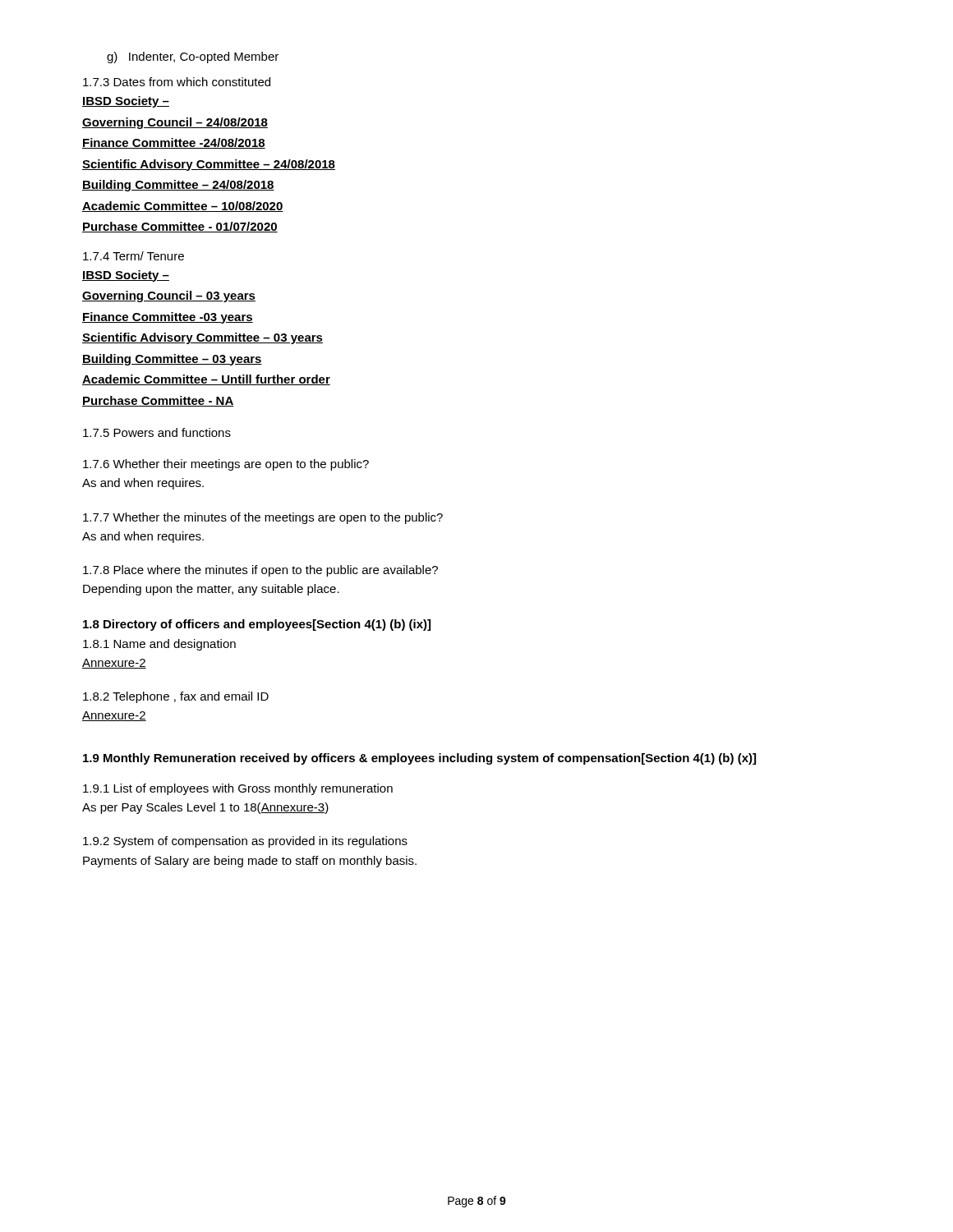
Task: Select the text block containing "7.7 Whether the minutes"
Action: (x=263, y=526)
